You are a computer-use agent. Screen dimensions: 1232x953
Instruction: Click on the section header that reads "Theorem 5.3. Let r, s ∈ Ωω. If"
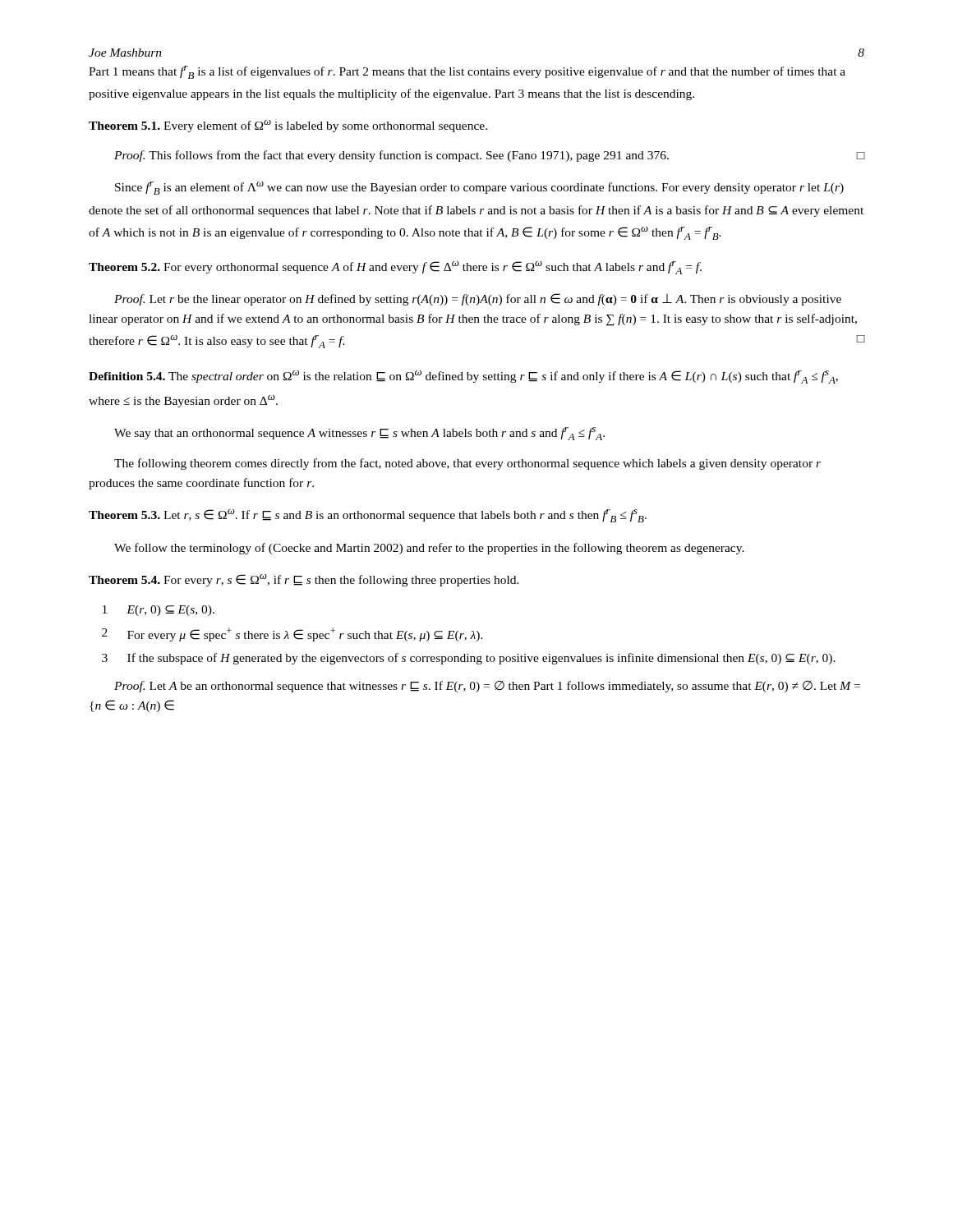pyautogui.click(x=476, y=515)
